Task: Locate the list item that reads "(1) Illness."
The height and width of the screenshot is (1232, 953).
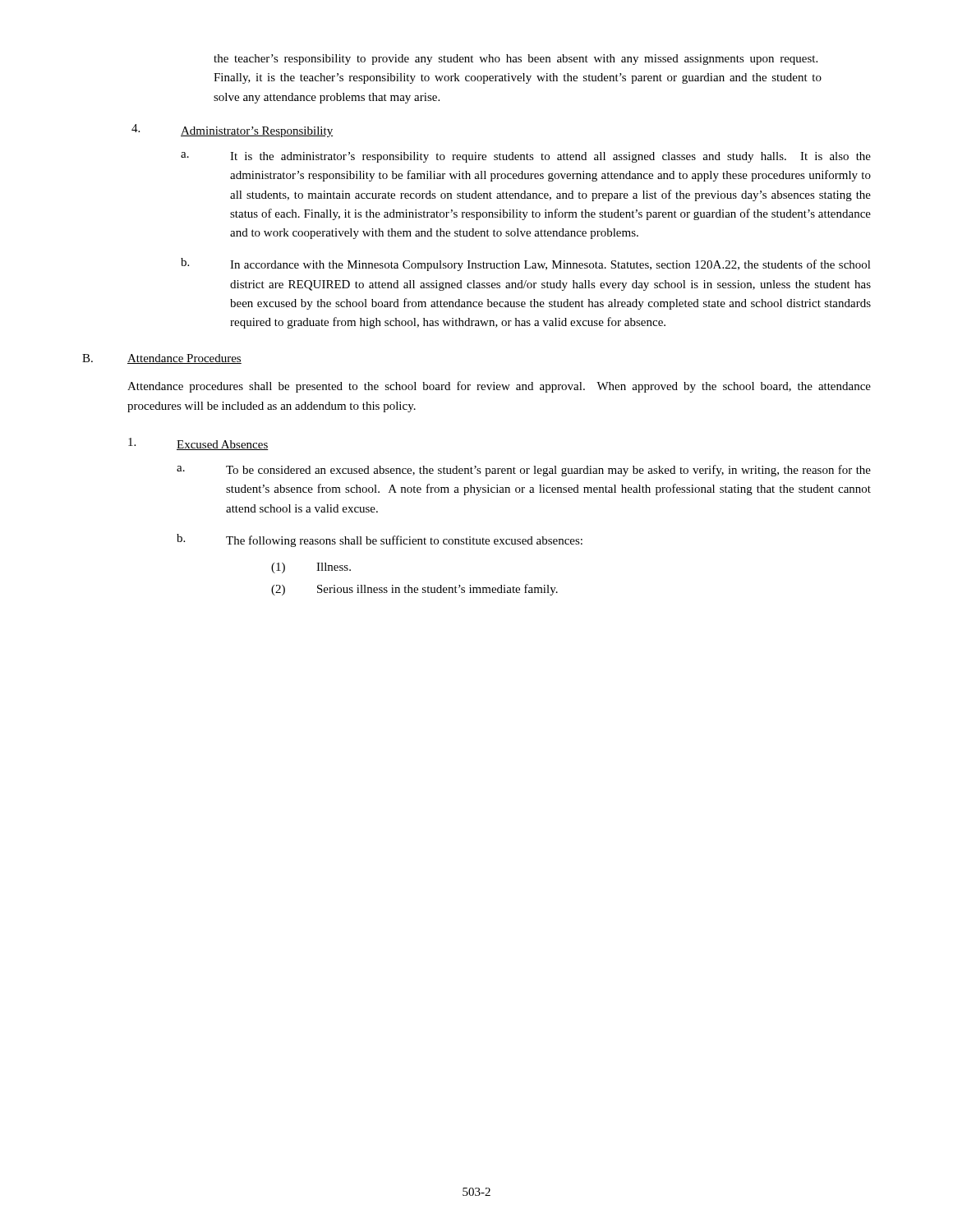Action: tap(311, 567)
